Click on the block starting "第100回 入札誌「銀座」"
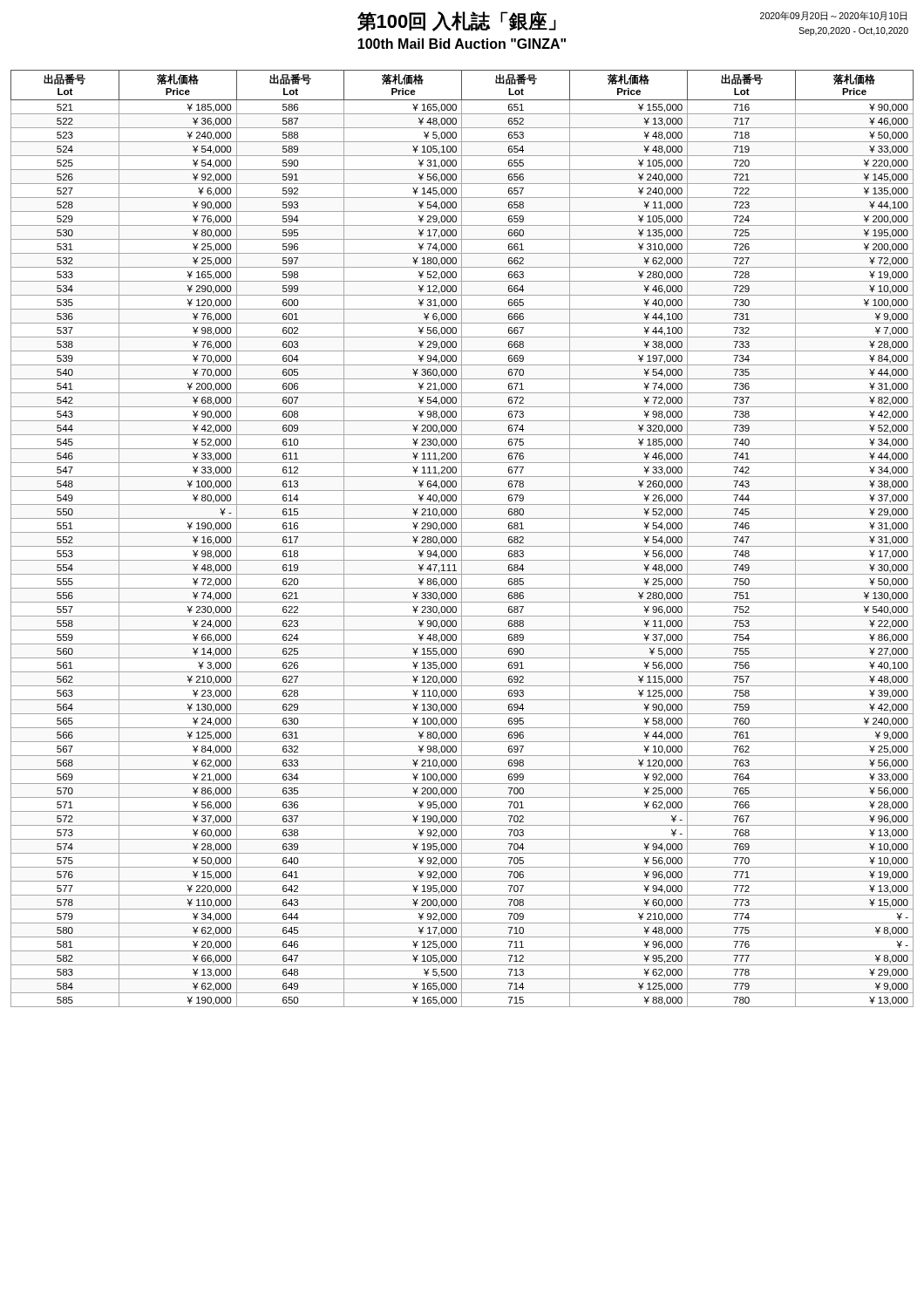 coord(462,21)
